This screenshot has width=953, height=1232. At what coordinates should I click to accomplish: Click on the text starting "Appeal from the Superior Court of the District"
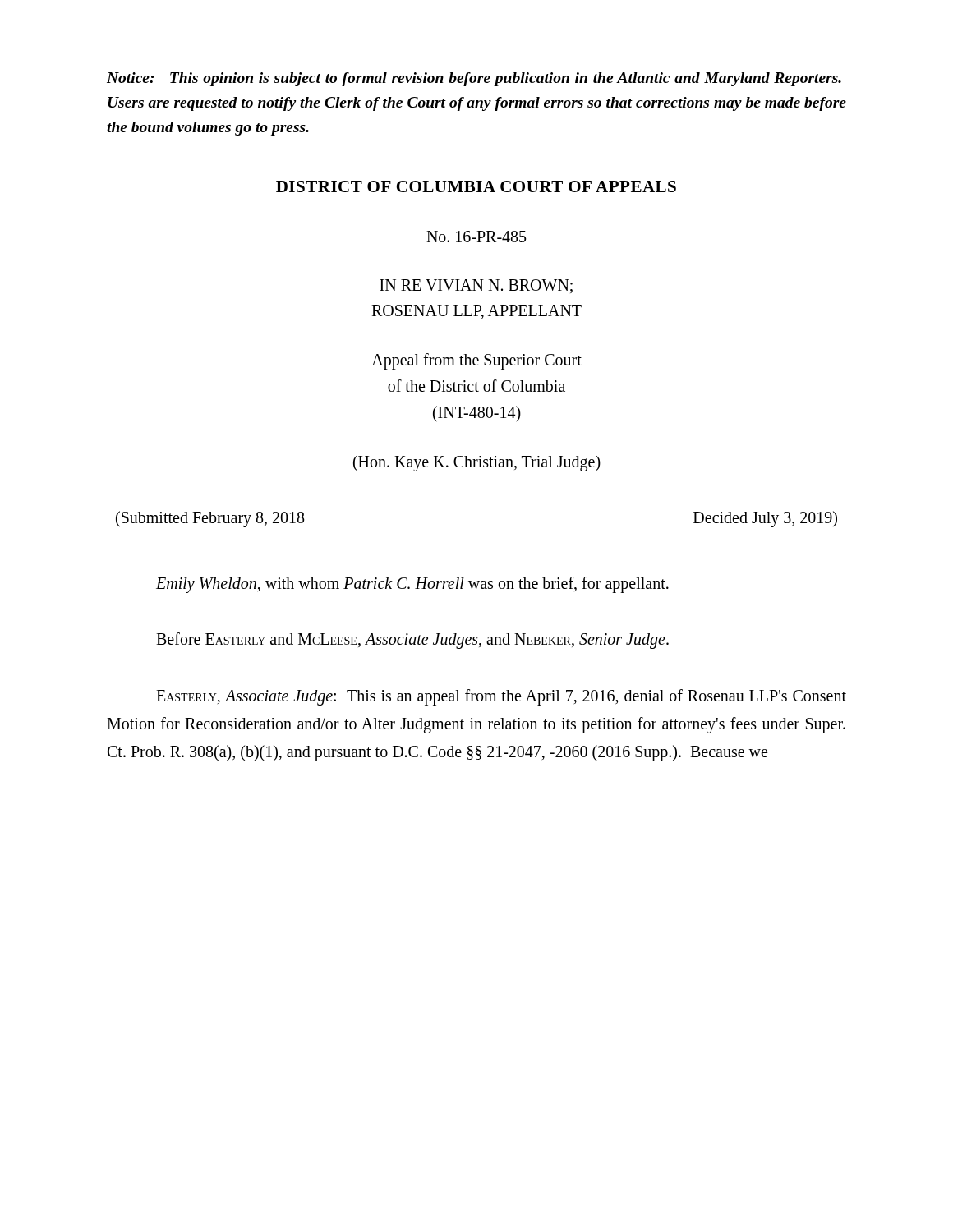(476, 386)
